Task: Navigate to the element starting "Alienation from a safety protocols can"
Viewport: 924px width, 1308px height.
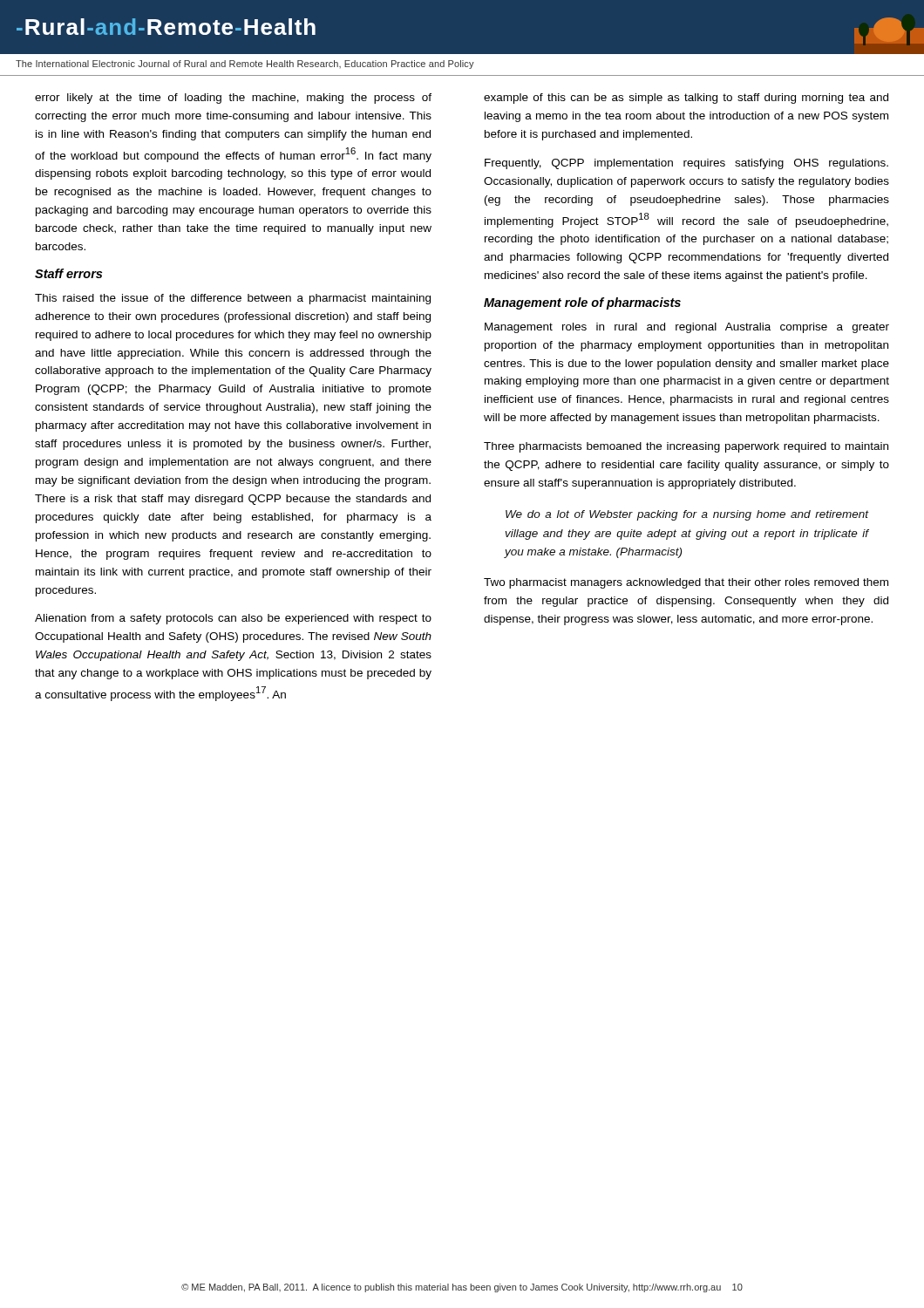Action: tap(233, 657)
